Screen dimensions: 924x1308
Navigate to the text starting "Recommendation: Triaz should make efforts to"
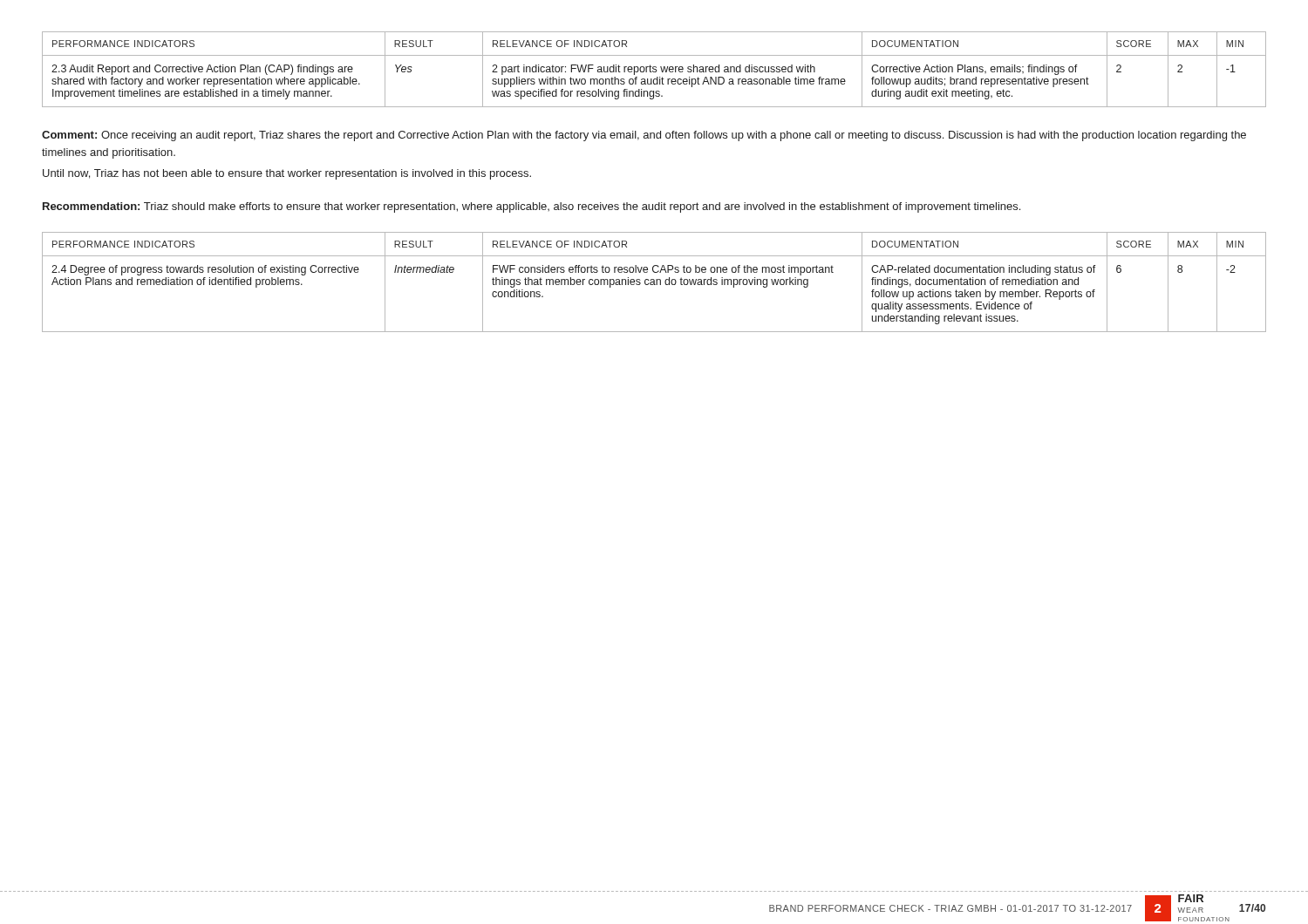click(654, 207)
